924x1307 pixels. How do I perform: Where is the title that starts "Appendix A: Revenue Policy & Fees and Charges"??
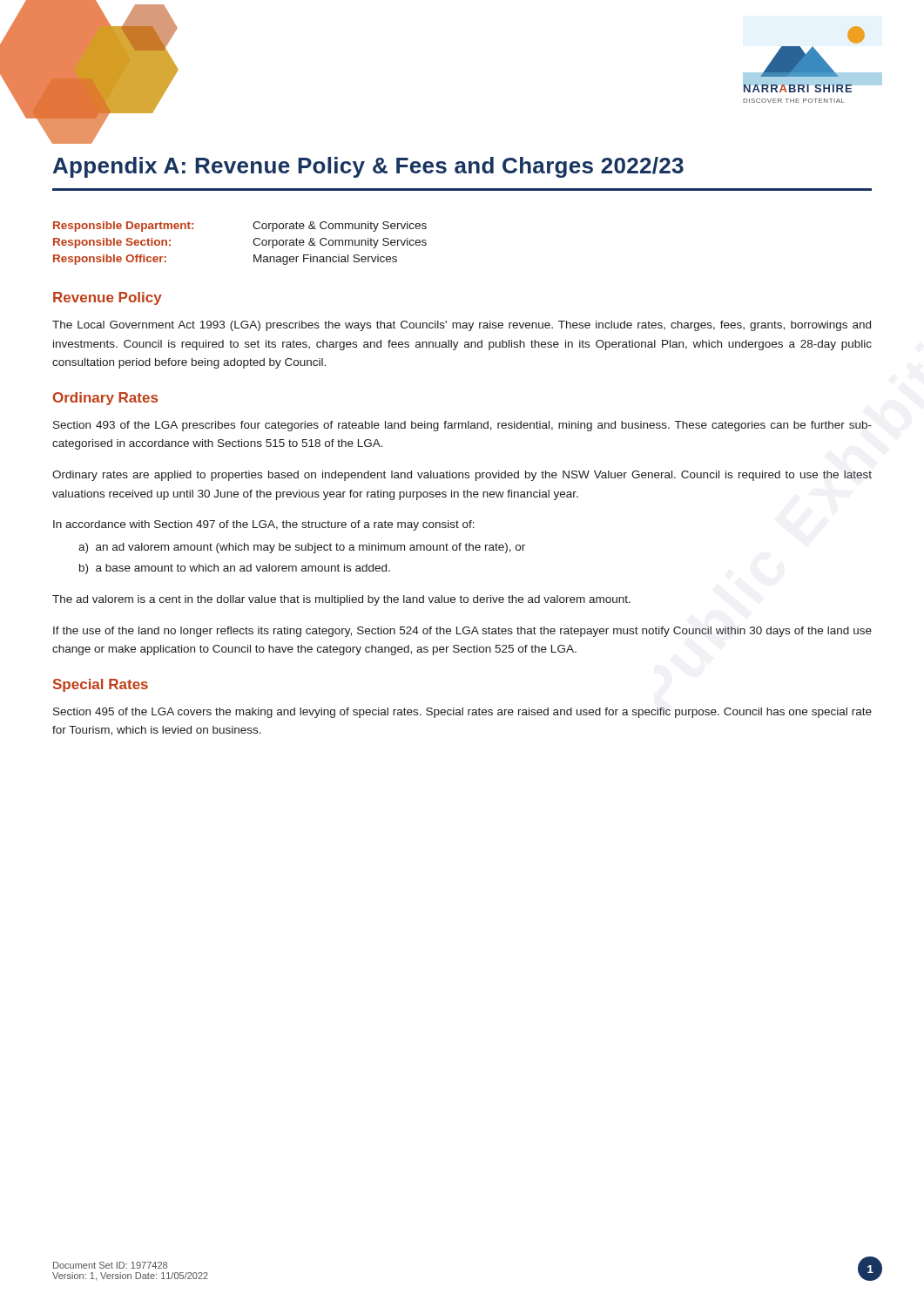(x=368, y=166)
